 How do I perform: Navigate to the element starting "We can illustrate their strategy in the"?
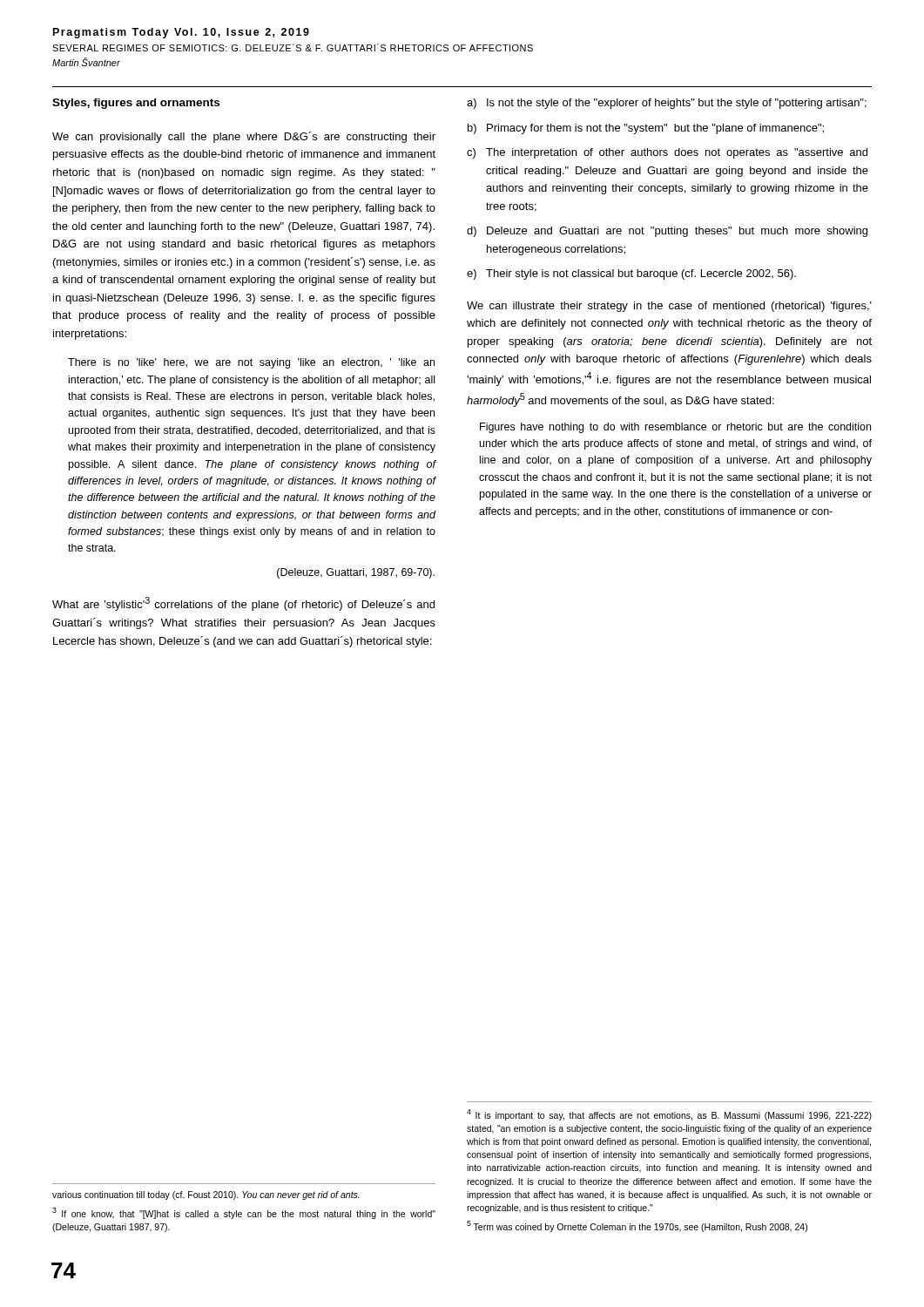coord(669,353)
